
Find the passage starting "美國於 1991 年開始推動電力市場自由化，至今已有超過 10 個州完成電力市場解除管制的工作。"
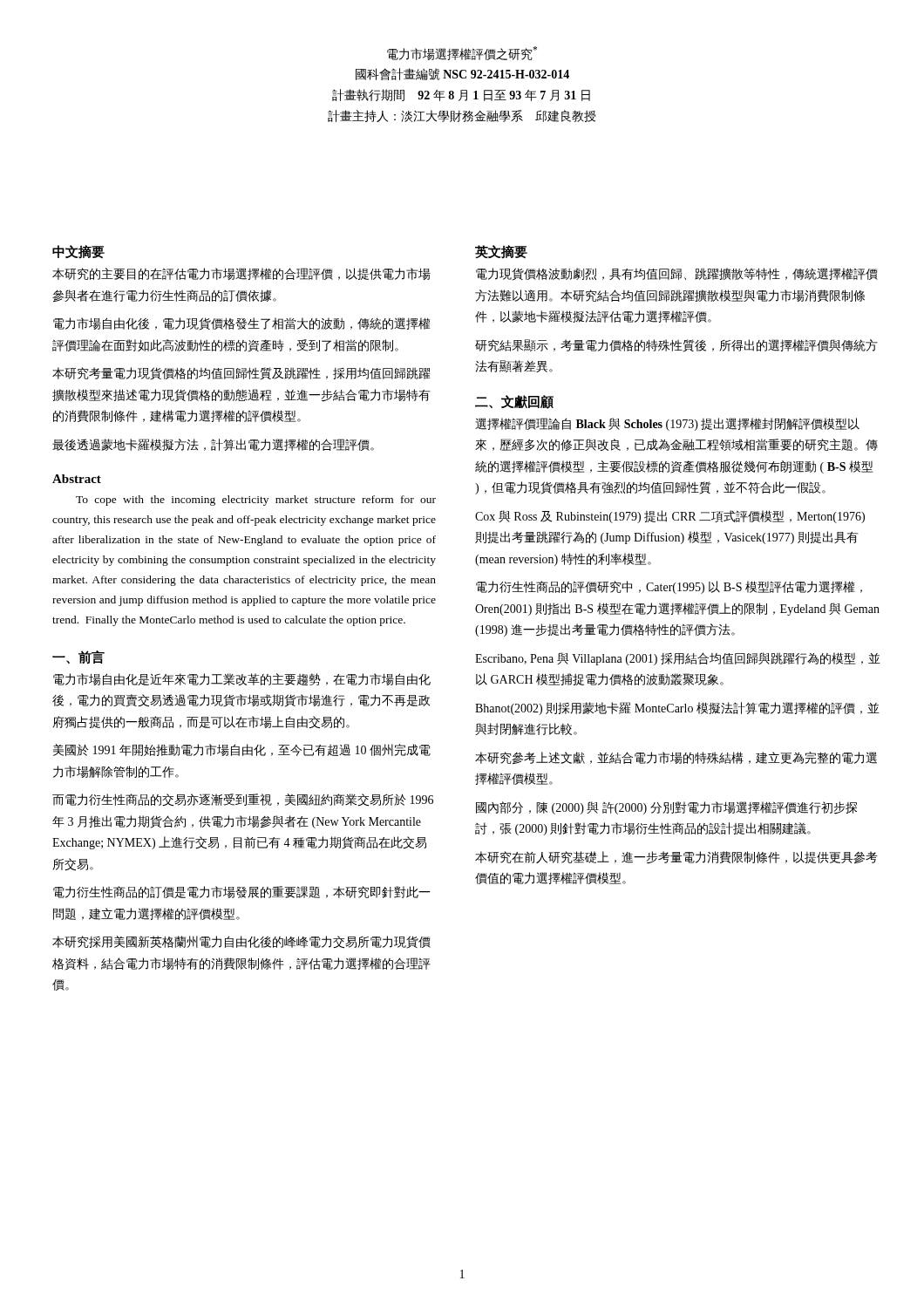tap(241, 761)
